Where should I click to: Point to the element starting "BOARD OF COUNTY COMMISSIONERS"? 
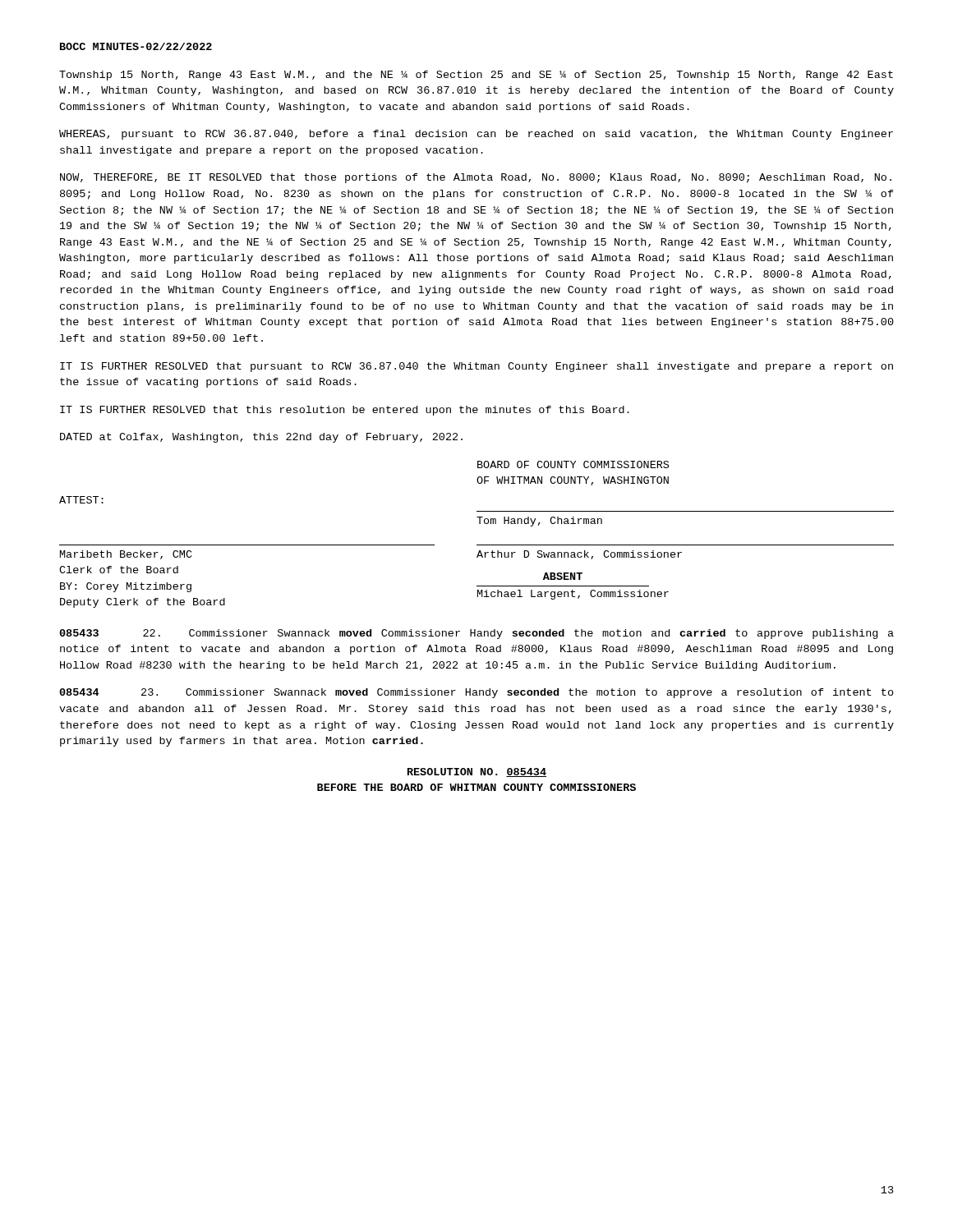(573, 473)
